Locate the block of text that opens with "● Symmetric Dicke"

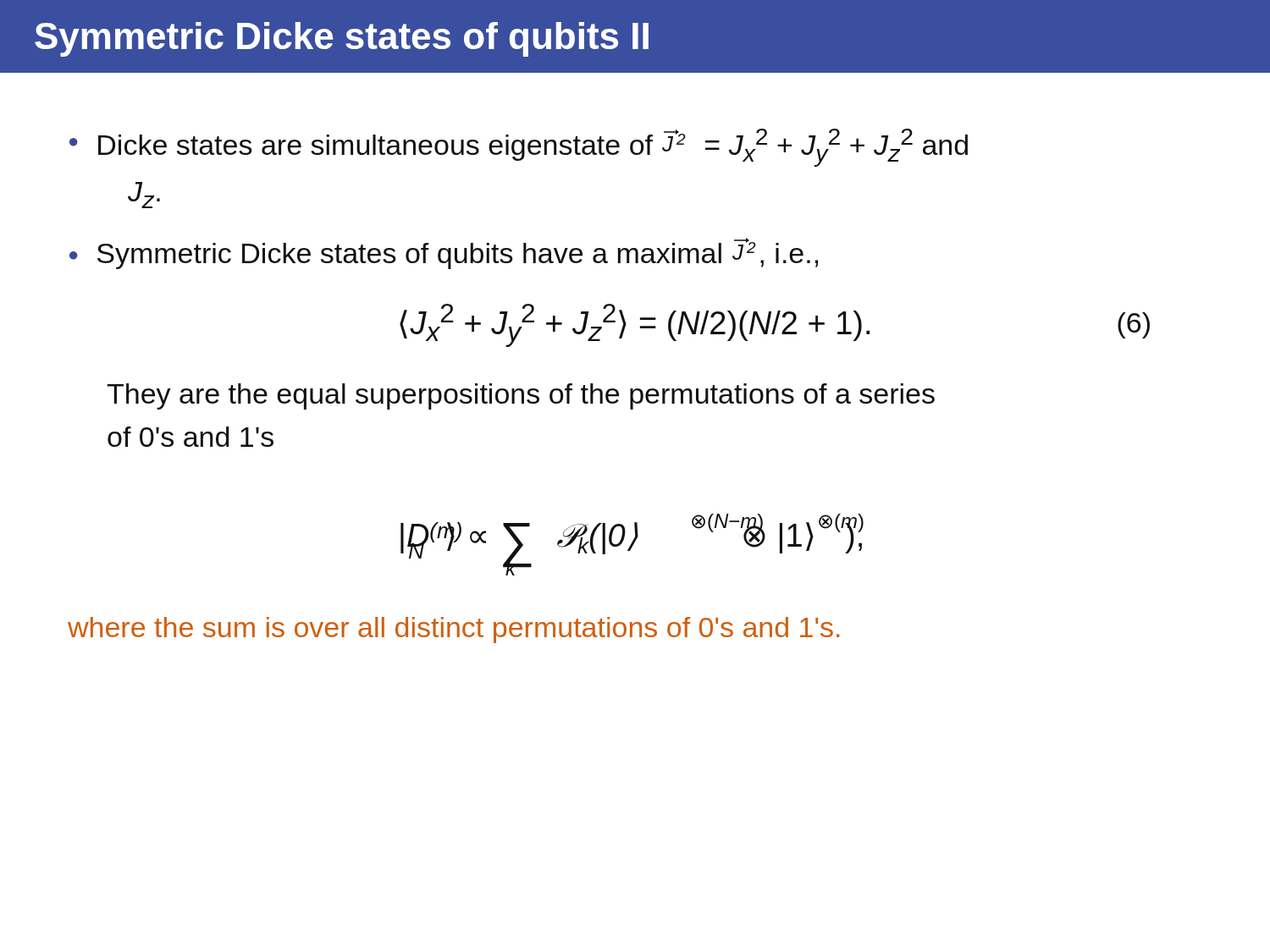(444, 254)
